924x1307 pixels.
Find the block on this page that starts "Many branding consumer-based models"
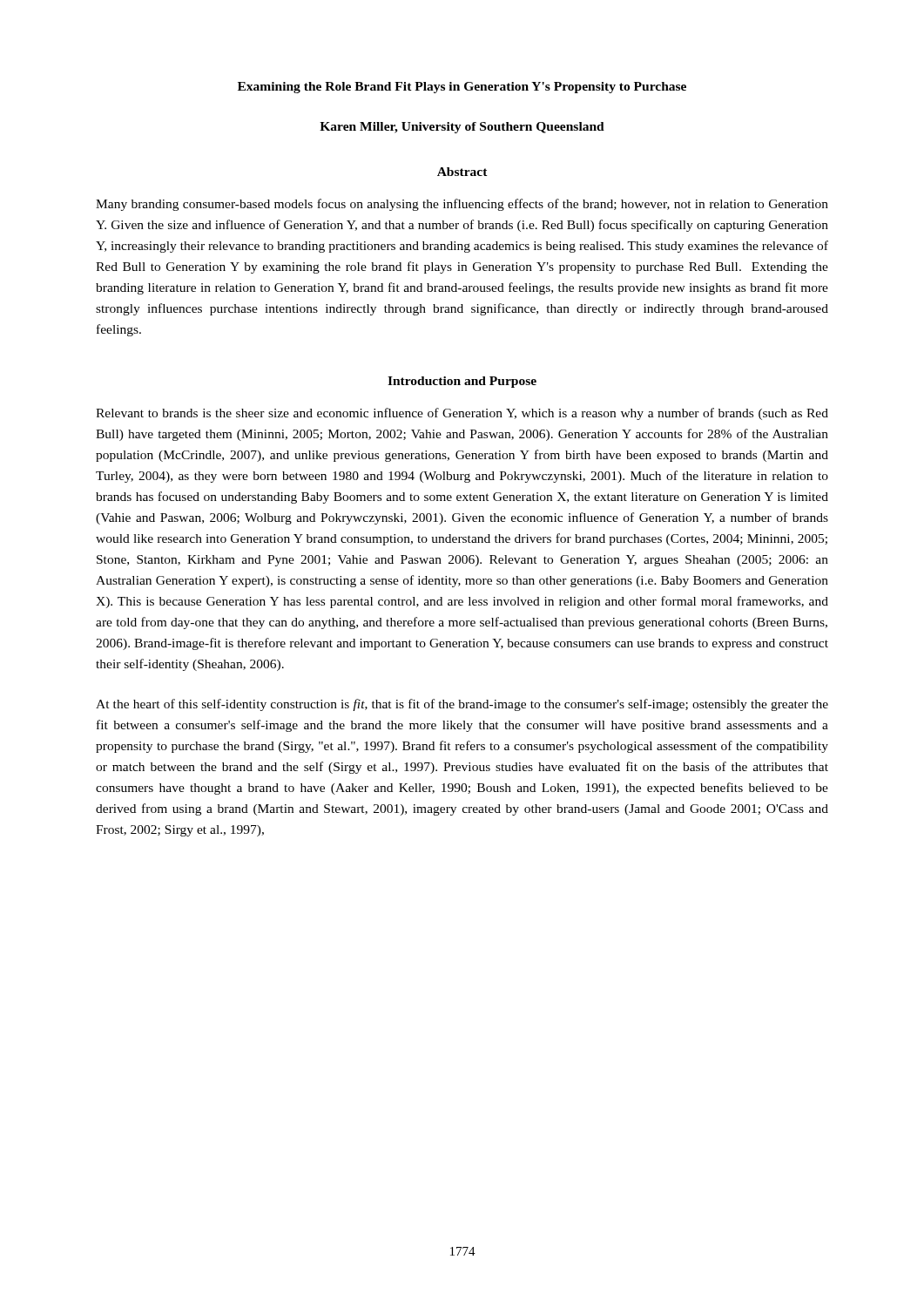pyautogui.click(x=462, y=266)
